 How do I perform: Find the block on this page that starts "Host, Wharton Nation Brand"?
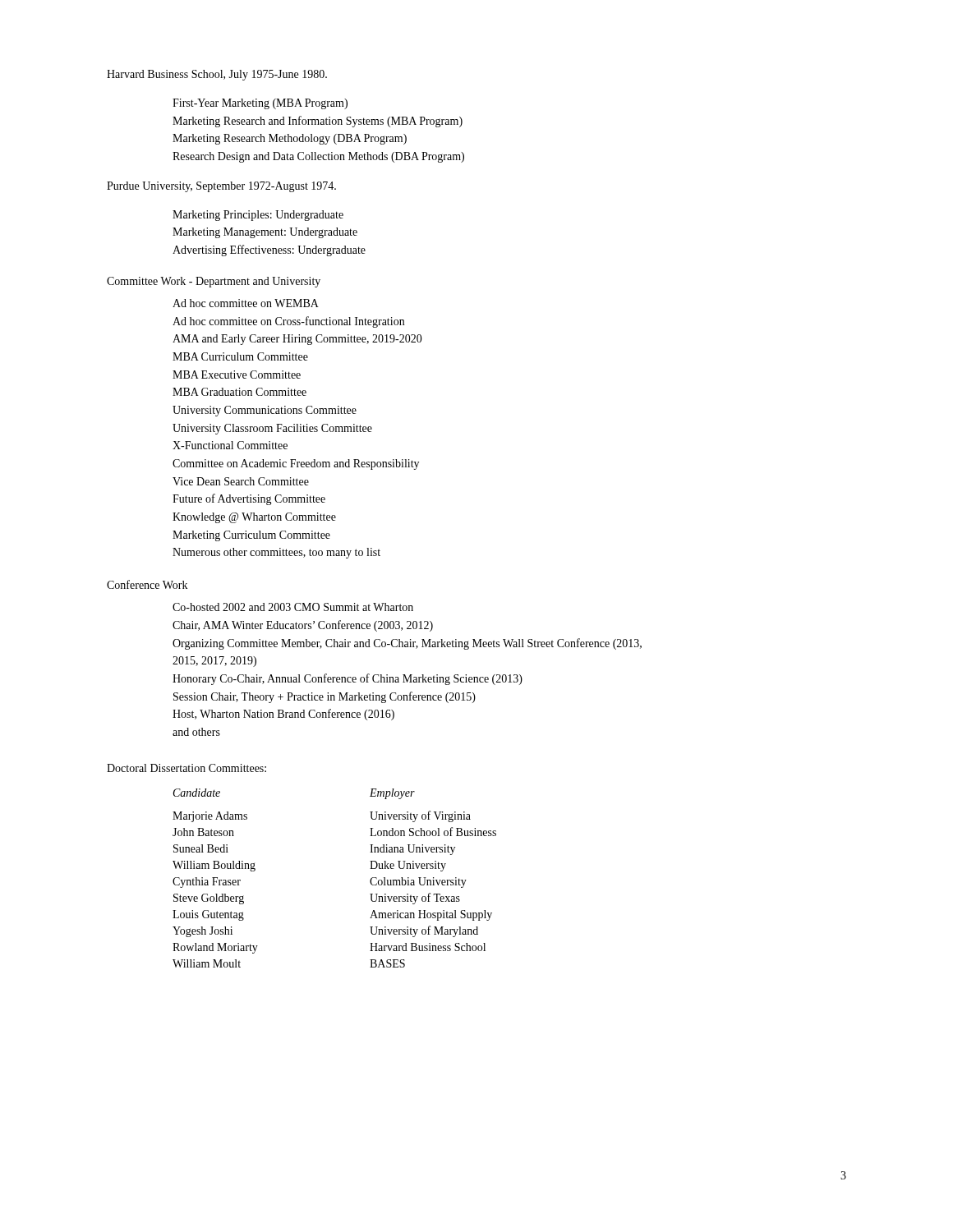[284, 714]
